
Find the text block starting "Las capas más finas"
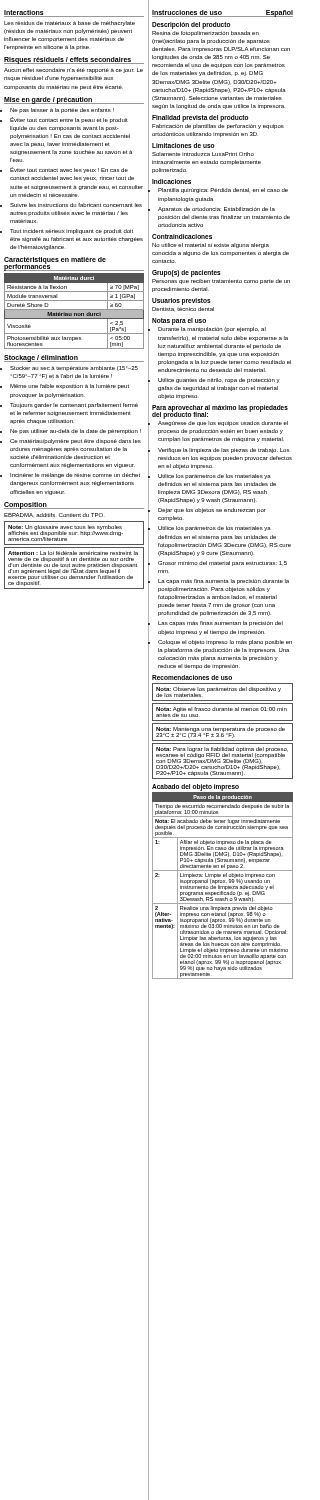tap(226, 628)
